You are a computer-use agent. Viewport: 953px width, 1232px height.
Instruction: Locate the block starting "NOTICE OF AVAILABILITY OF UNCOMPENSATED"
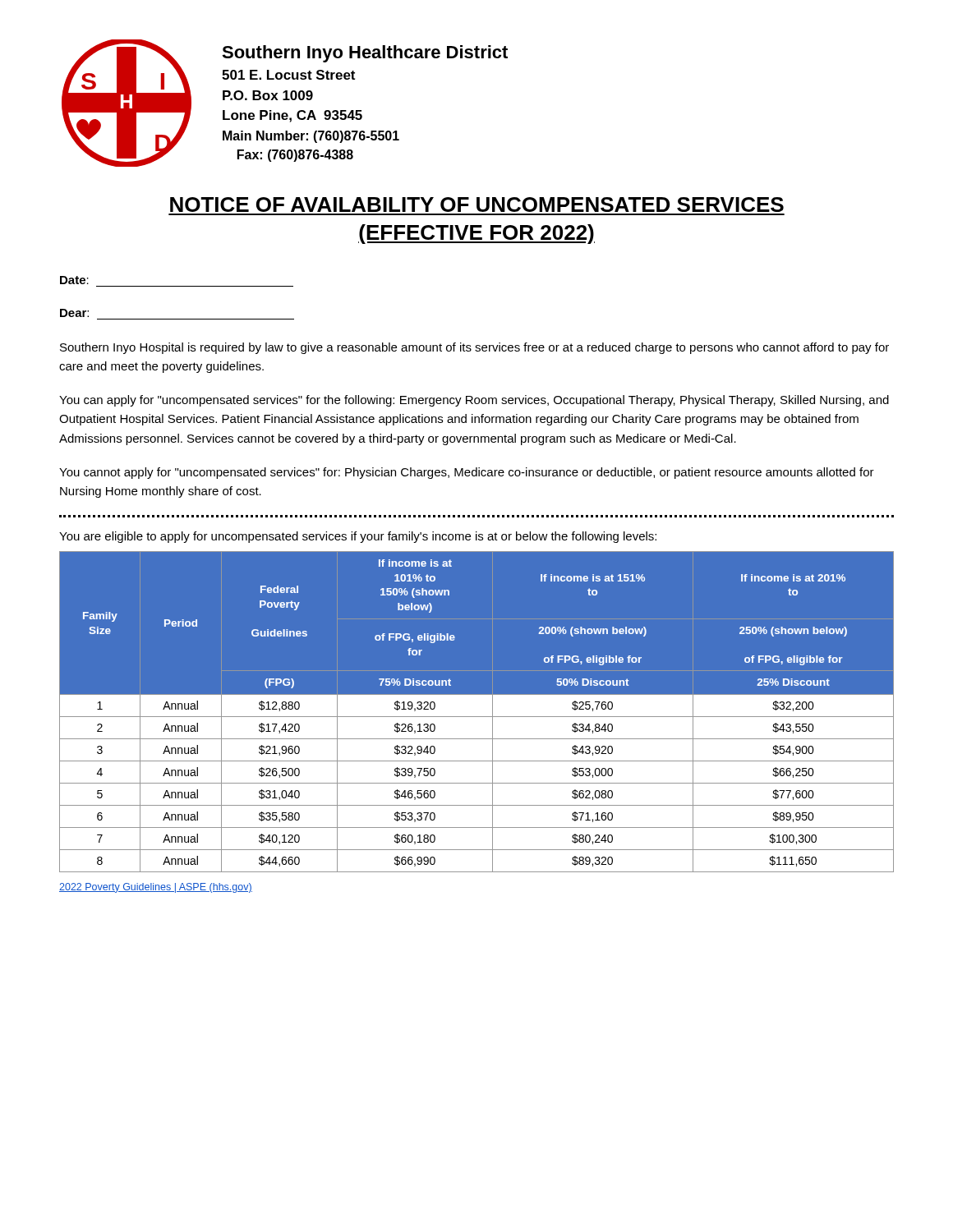pos(476,219)
